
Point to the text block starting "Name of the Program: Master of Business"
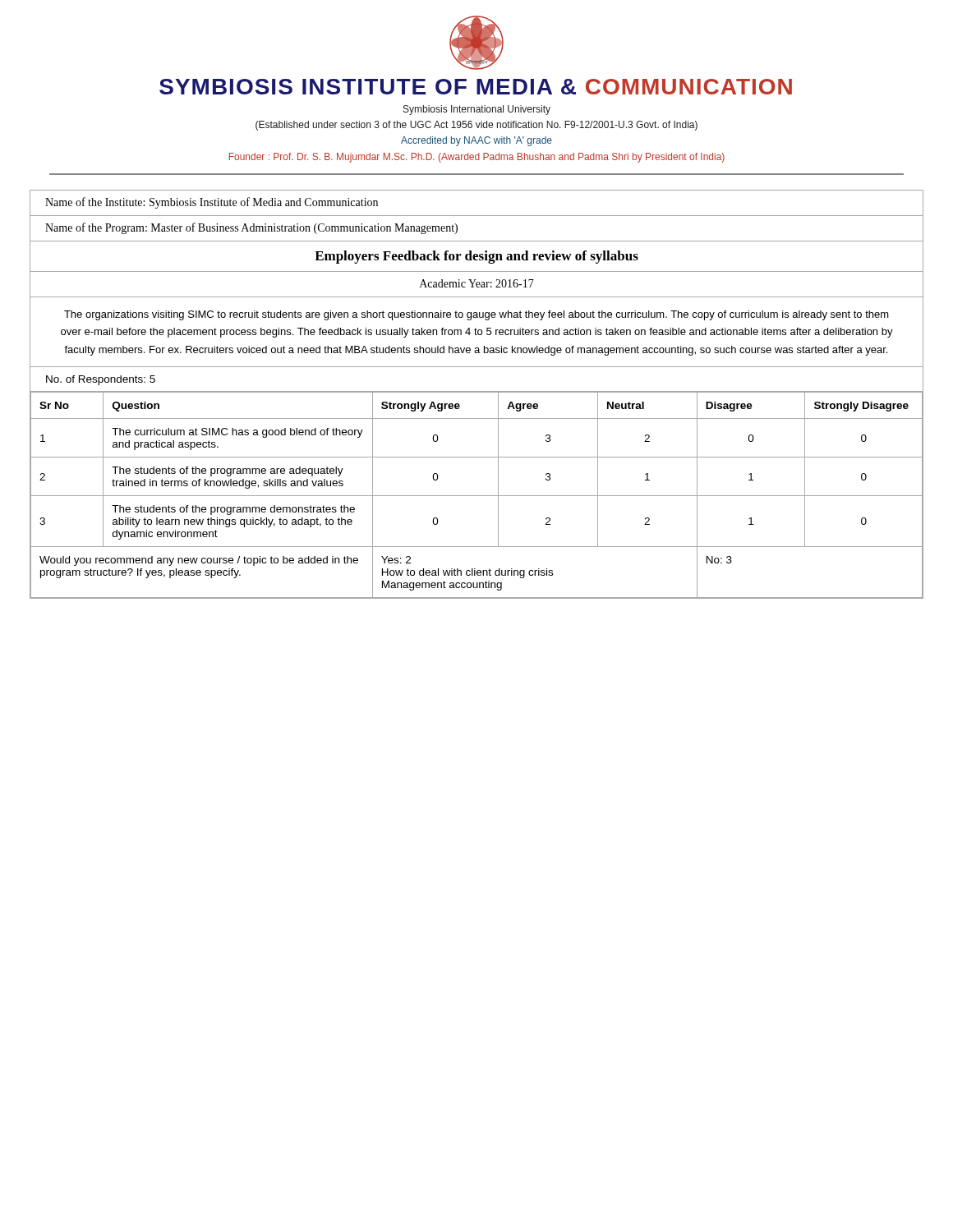click(x=252, y=228)
